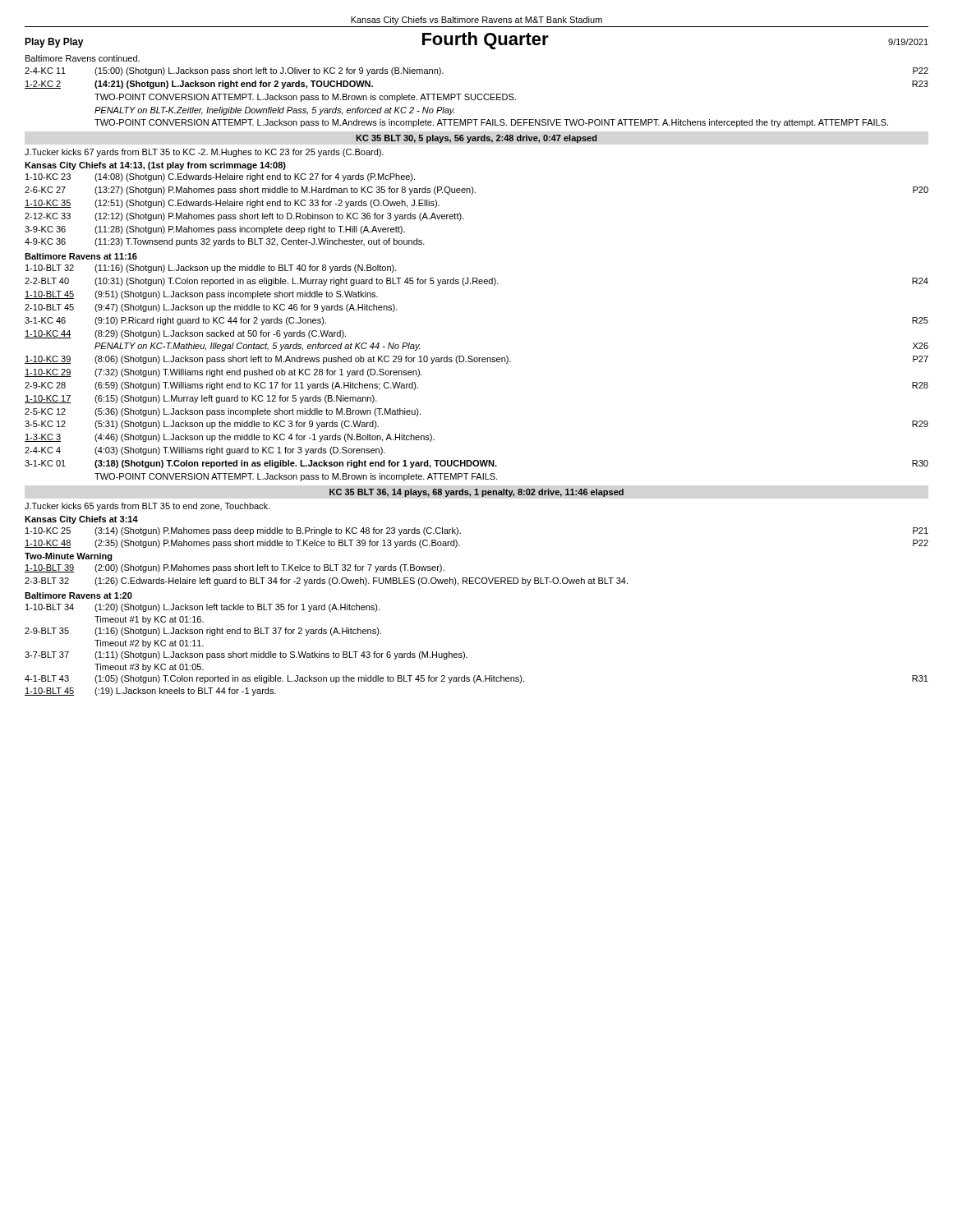Find the block on this page that starts "4-1-BLT 43 (1:05) (Shotgun)"
This screenshot has height=1232, width=953.
[476, 678]
